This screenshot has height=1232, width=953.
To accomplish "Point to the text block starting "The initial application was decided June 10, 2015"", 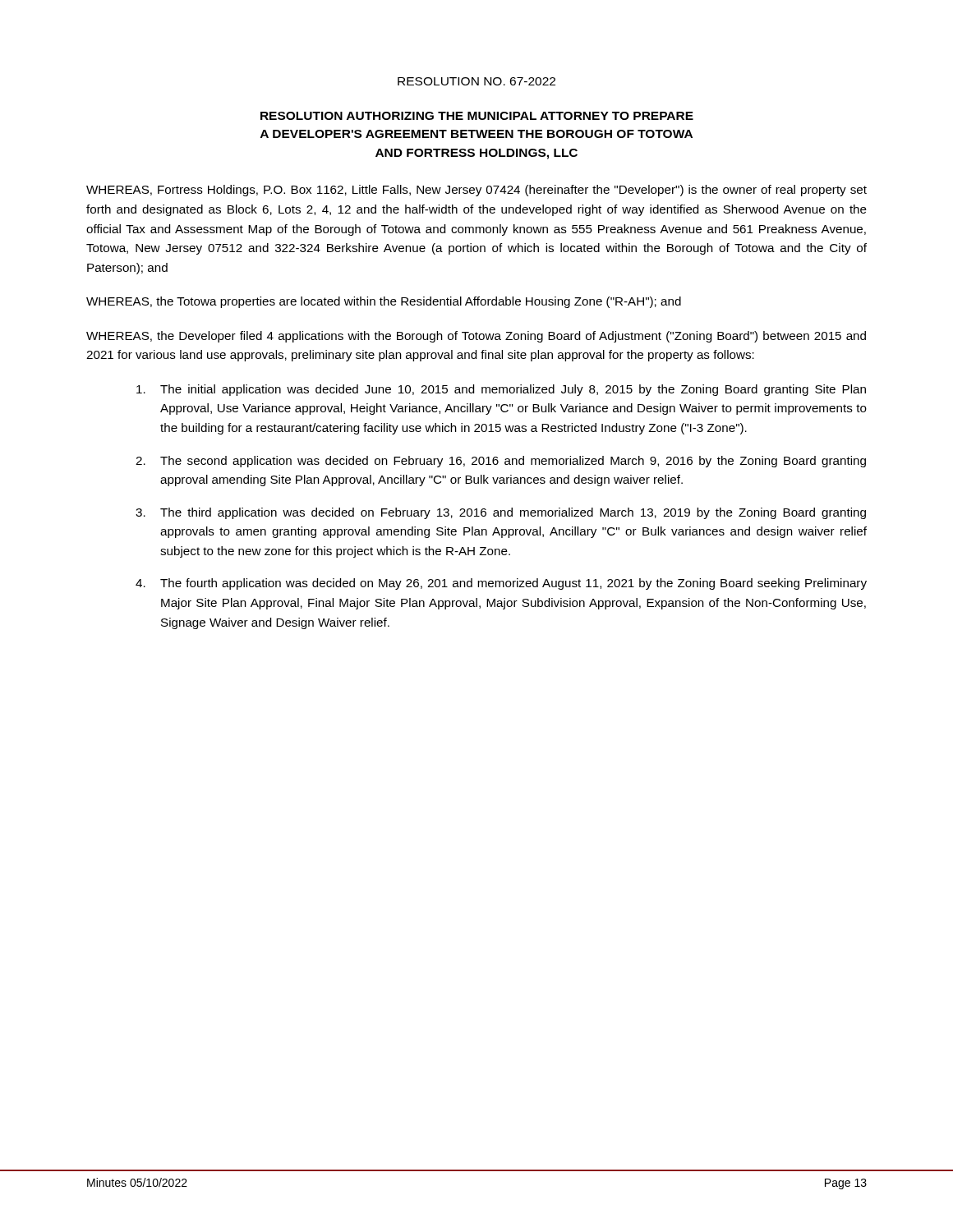I will [x=501, y=408].
